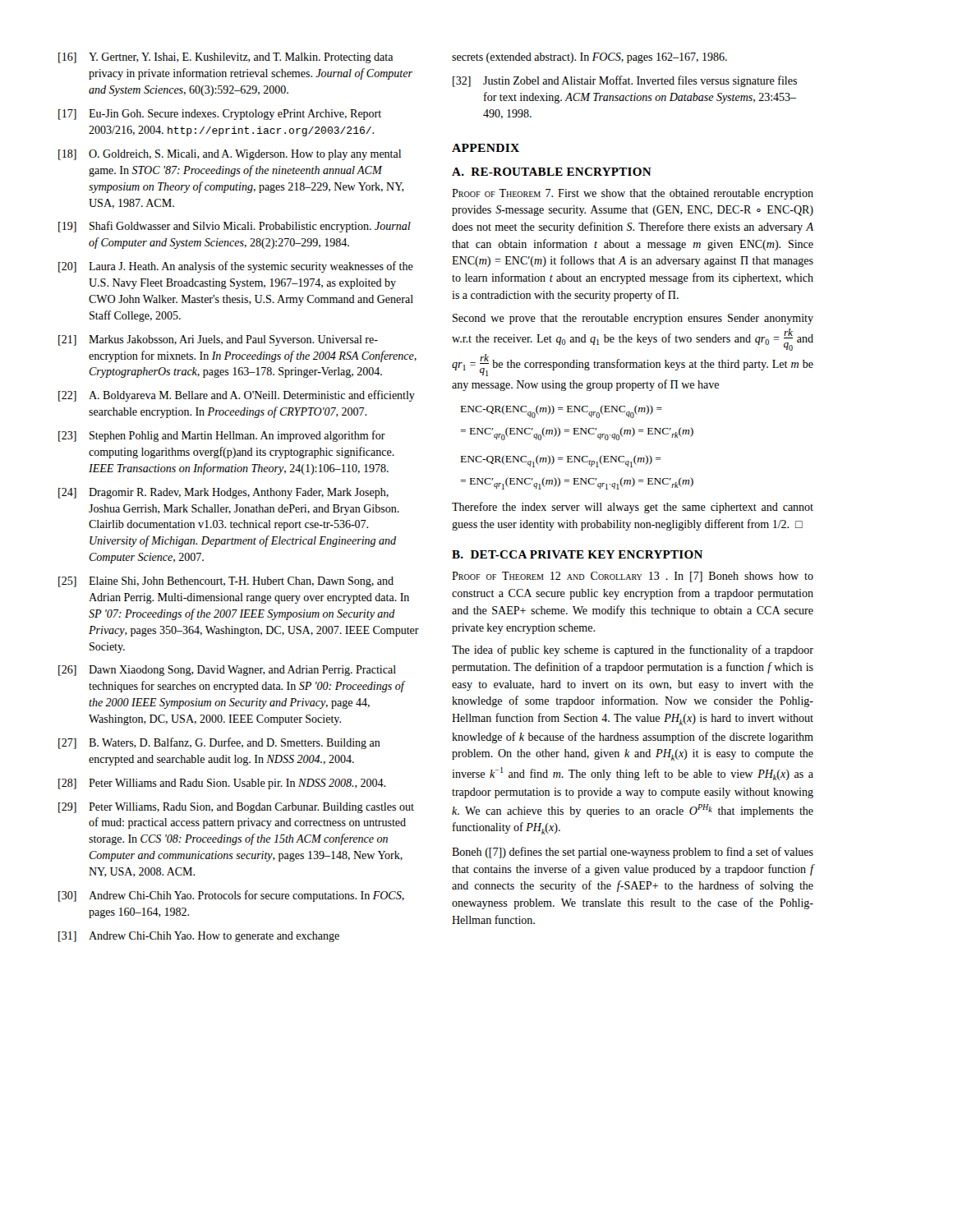Click on the list item with the text "[18] O. Goldreich, S. Micali, and A. Wigderson."
The height and width of the screenshot is (1232, 953).
[238, 179]
